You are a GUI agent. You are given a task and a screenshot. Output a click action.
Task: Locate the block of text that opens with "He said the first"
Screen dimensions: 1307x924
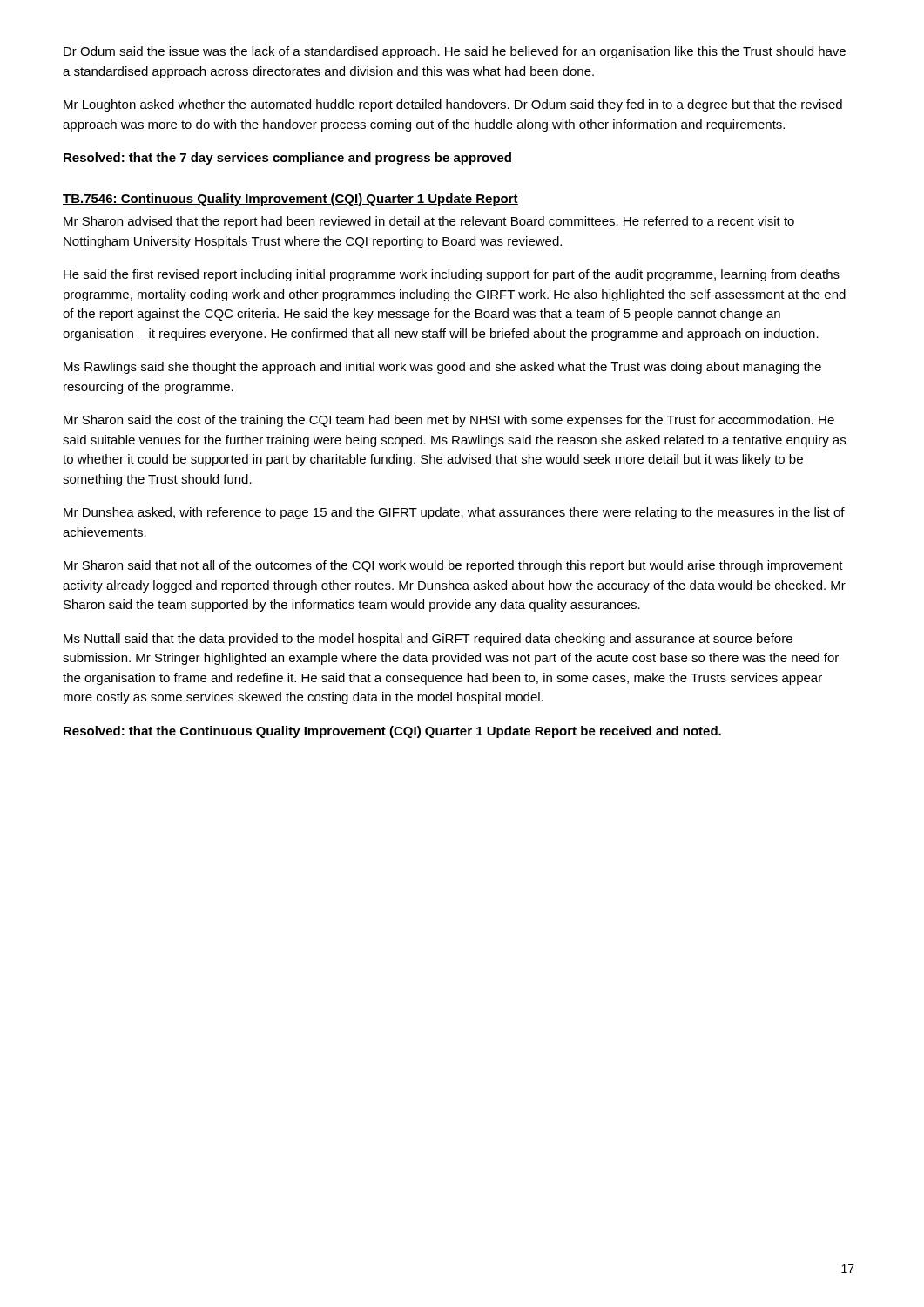pos(454,303)
